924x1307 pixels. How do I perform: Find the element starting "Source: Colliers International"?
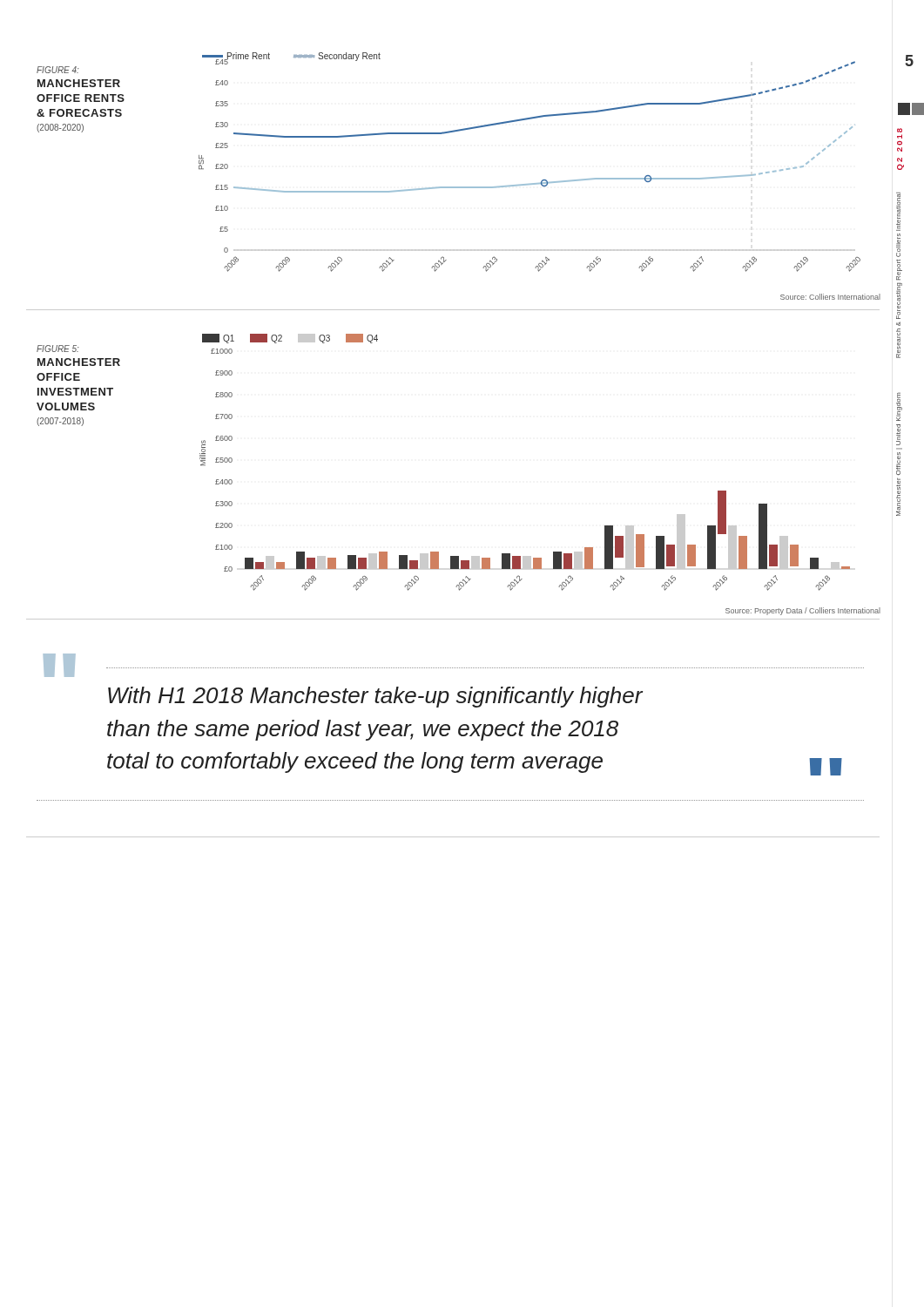click(x=830, y=297)
